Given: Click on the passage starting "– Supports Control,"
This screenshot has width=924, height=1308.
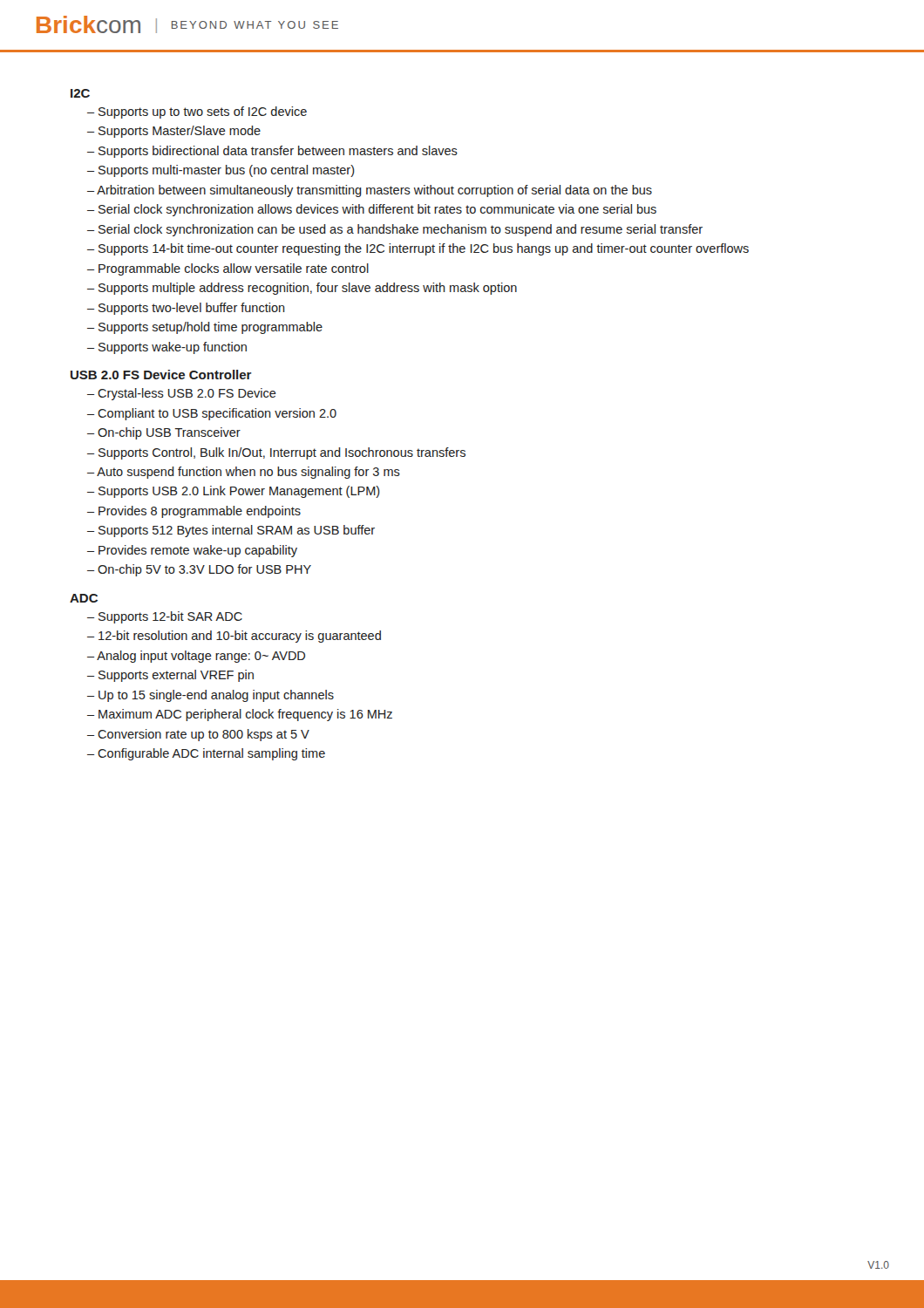Looking at the screenshot, I should coord(277,452).
